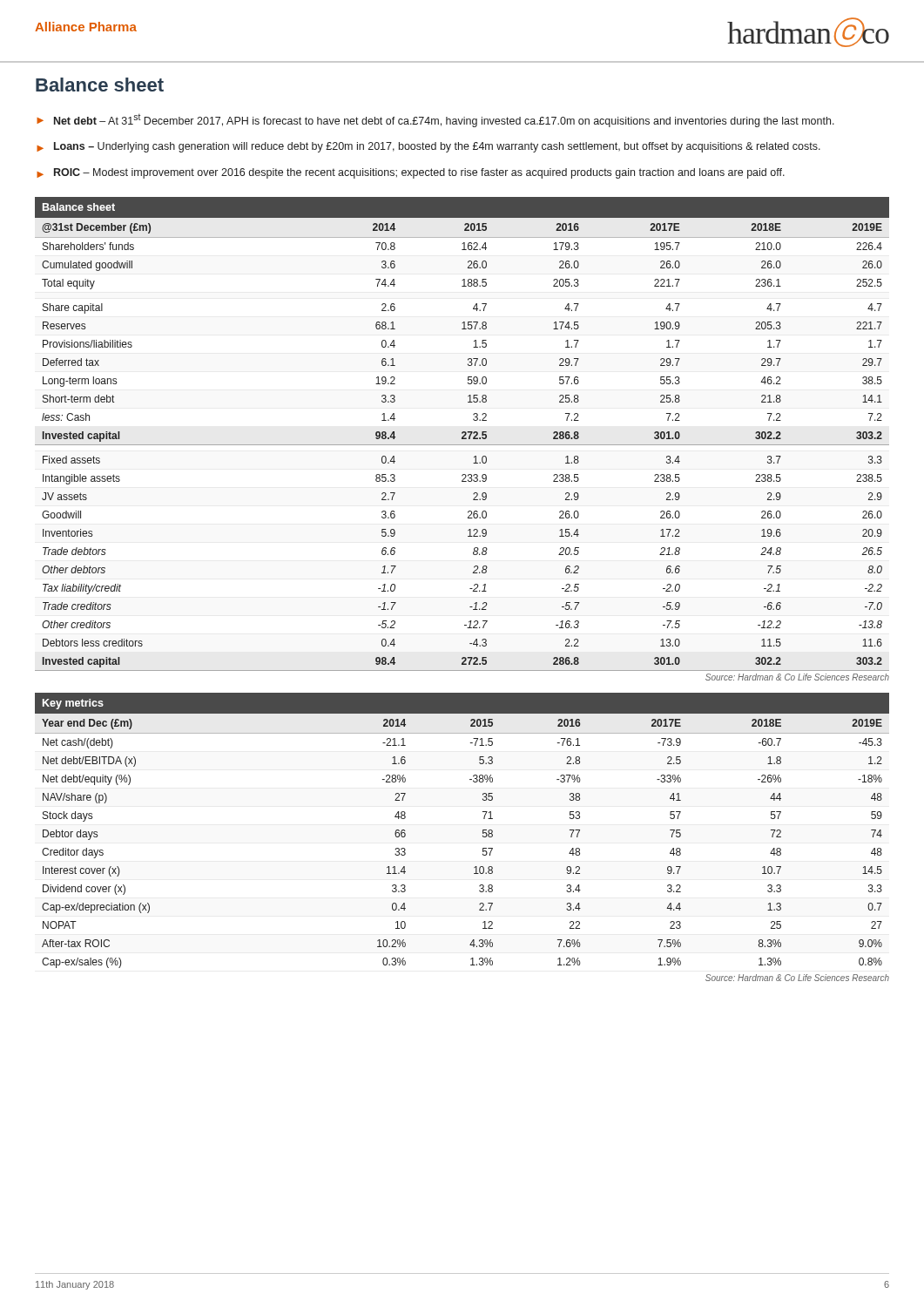This screenshot has width=924, height=1307.
Task: Find "Balance sheet" on this page
Action: pos(99,85)
